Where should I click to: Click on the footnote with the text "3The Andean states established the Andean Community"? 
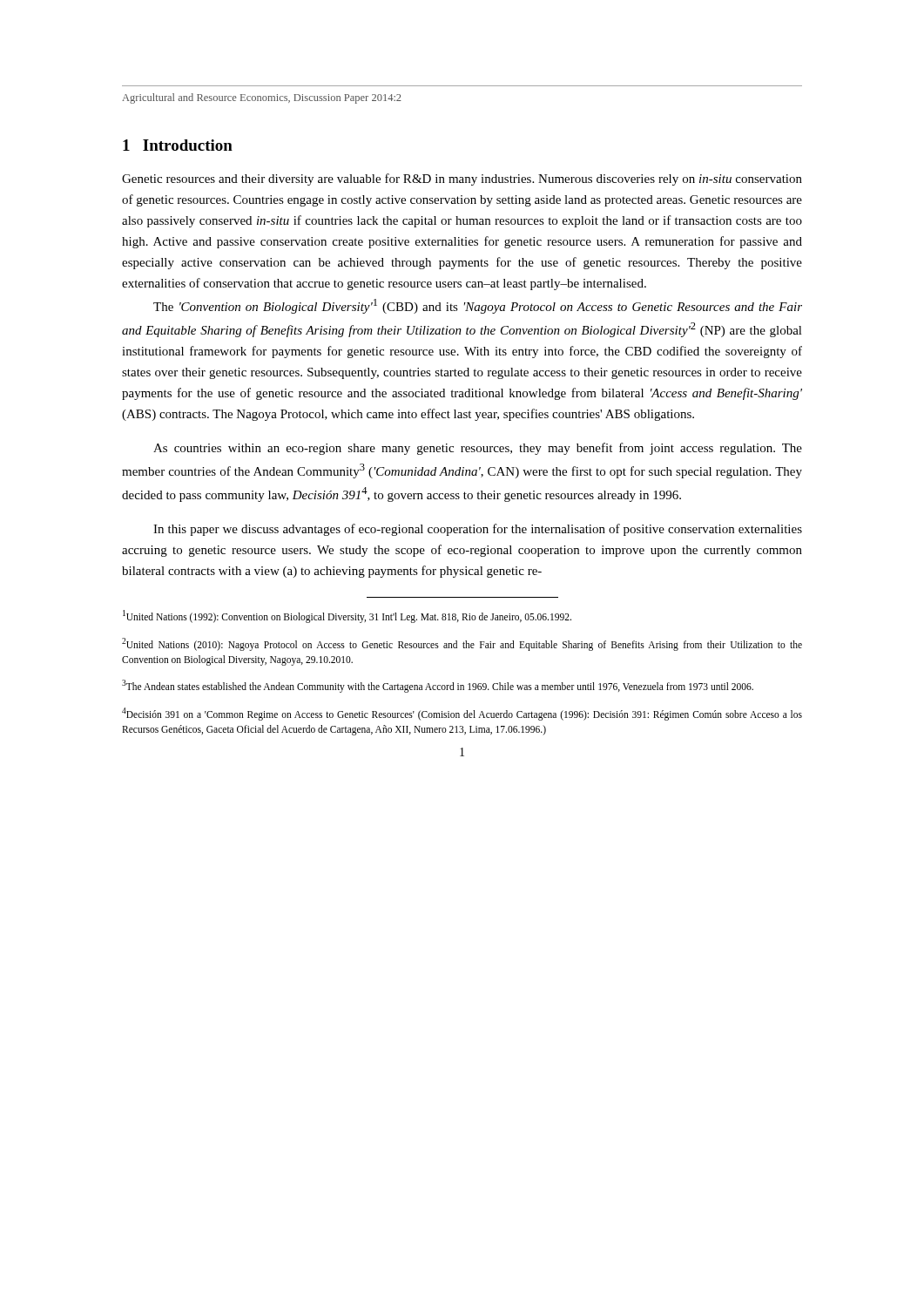click(x=462, y=686)
